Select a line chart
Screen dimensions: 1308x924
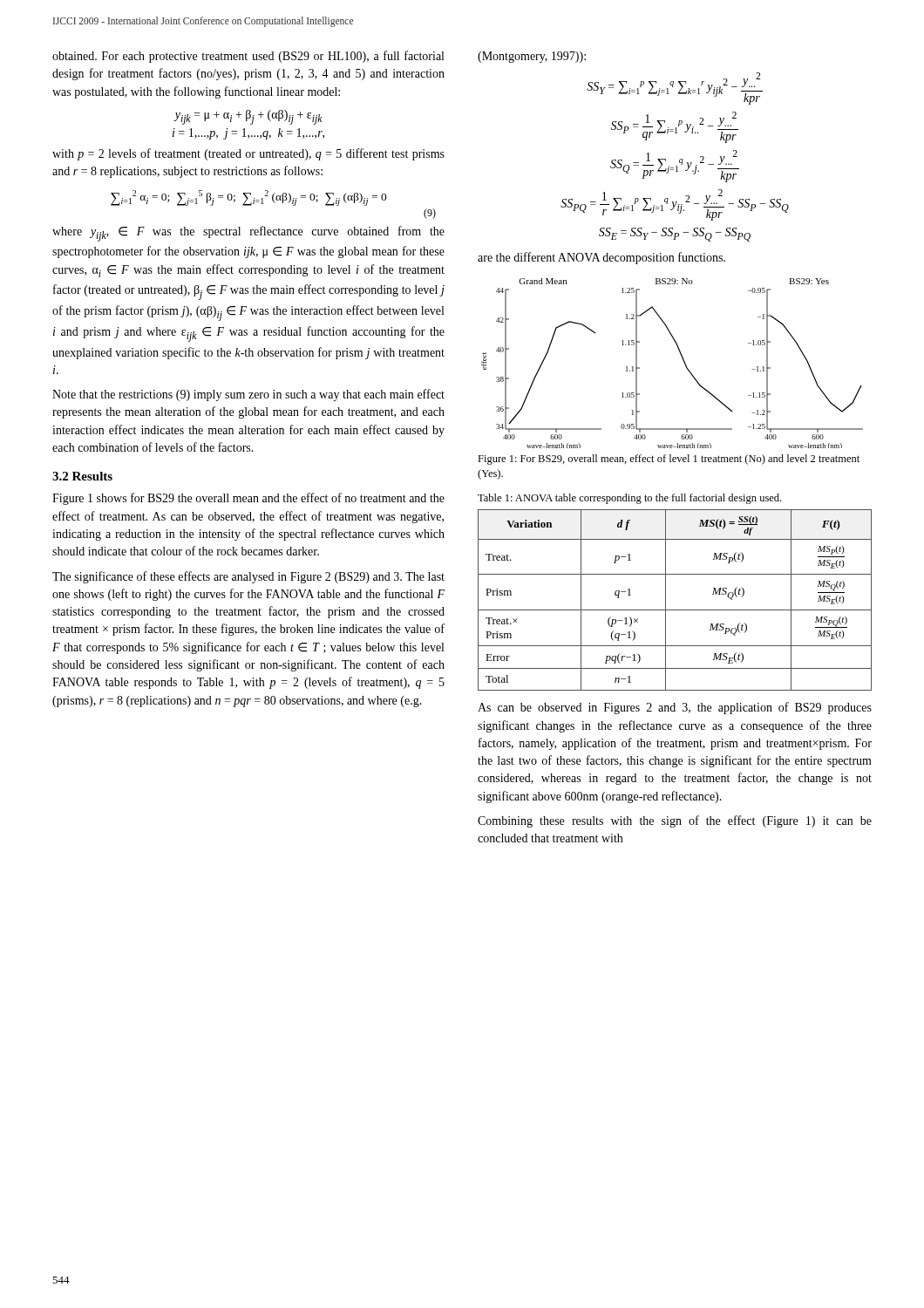pyautogui.click(x=675, y=361)
